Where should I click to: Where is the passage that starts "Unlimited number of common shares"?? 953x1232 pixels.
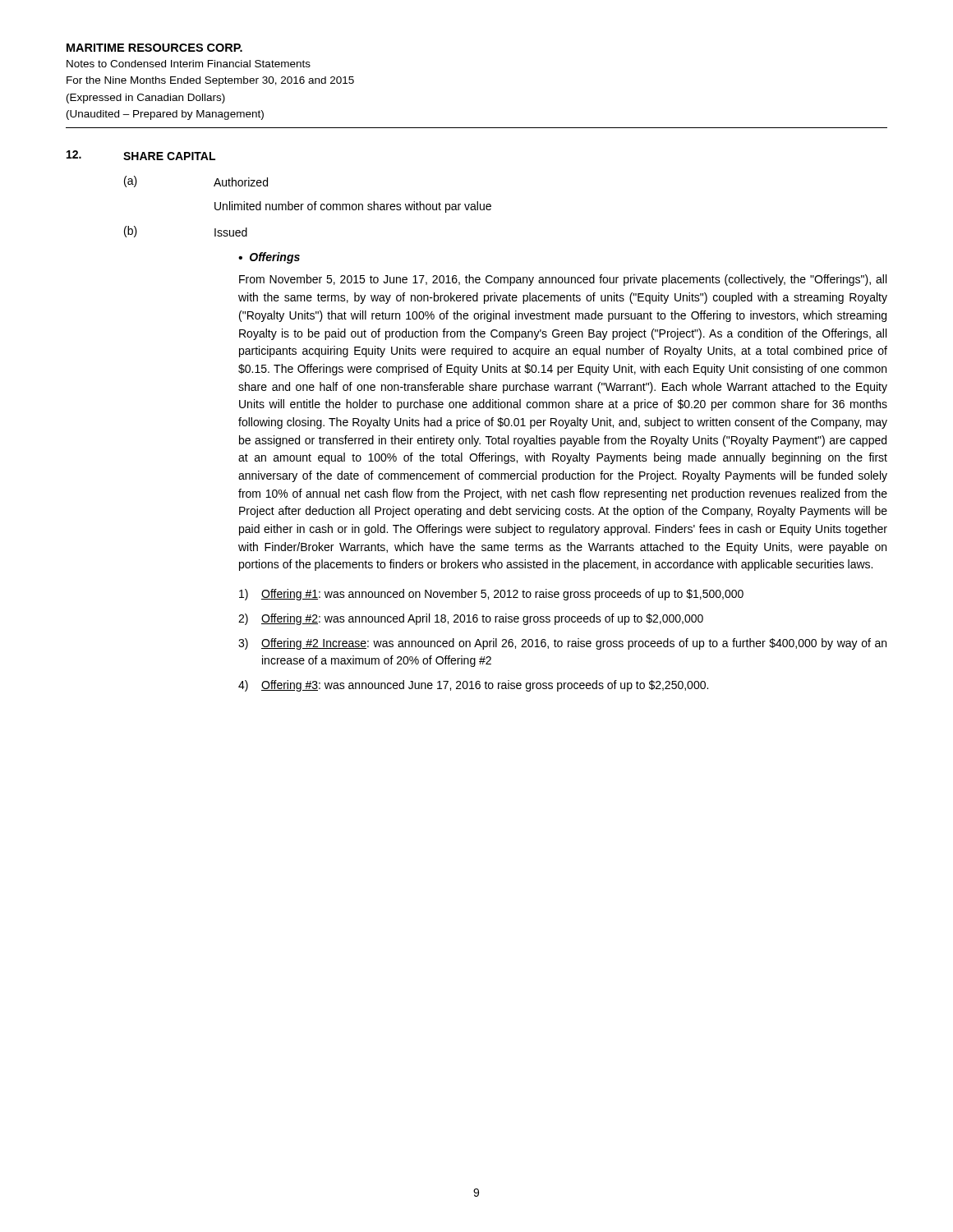[353, 206]
